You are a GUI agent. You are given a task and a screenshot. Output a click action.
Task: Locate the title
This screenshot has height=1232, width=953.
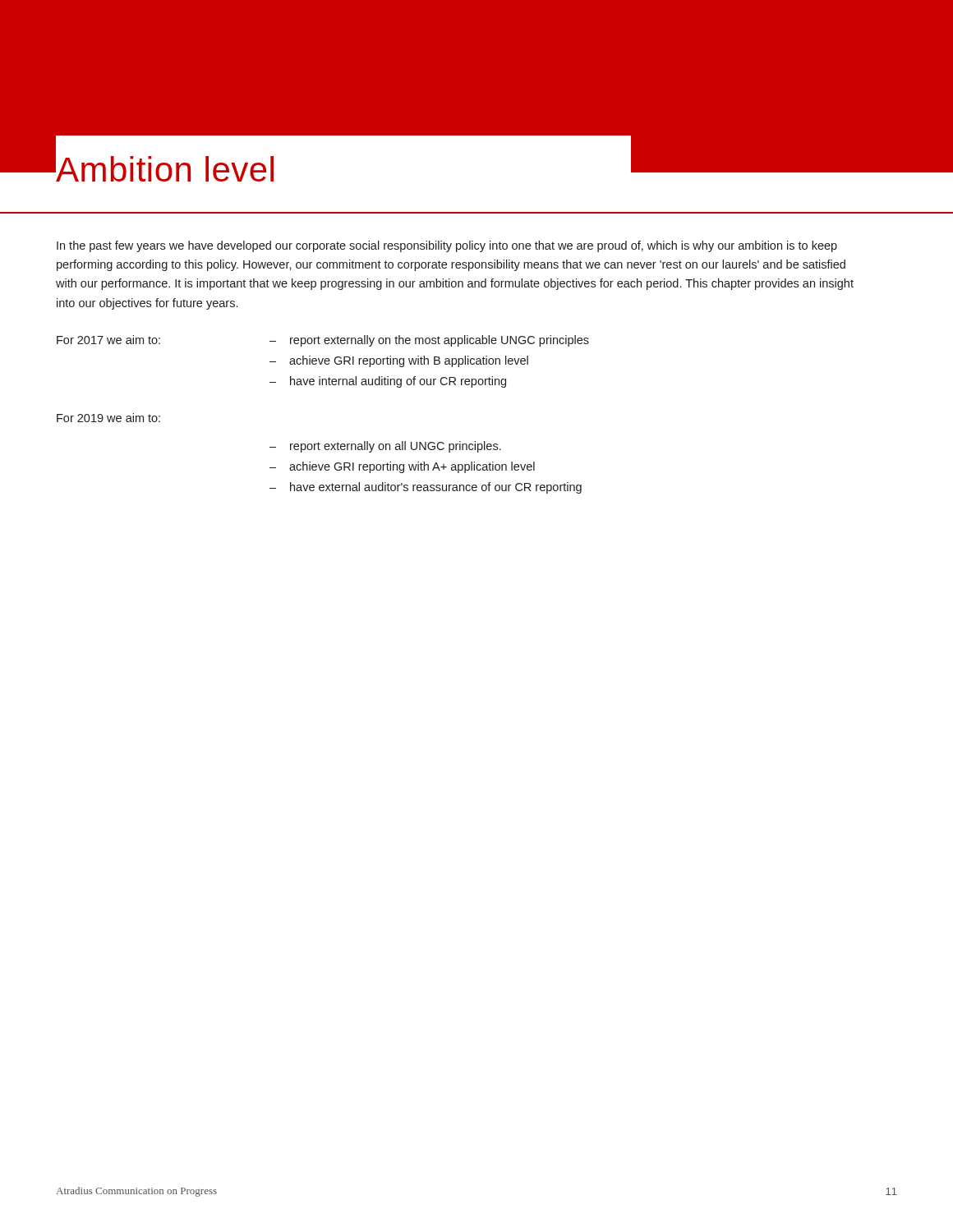pyautogui.click(x=343, y=170)
